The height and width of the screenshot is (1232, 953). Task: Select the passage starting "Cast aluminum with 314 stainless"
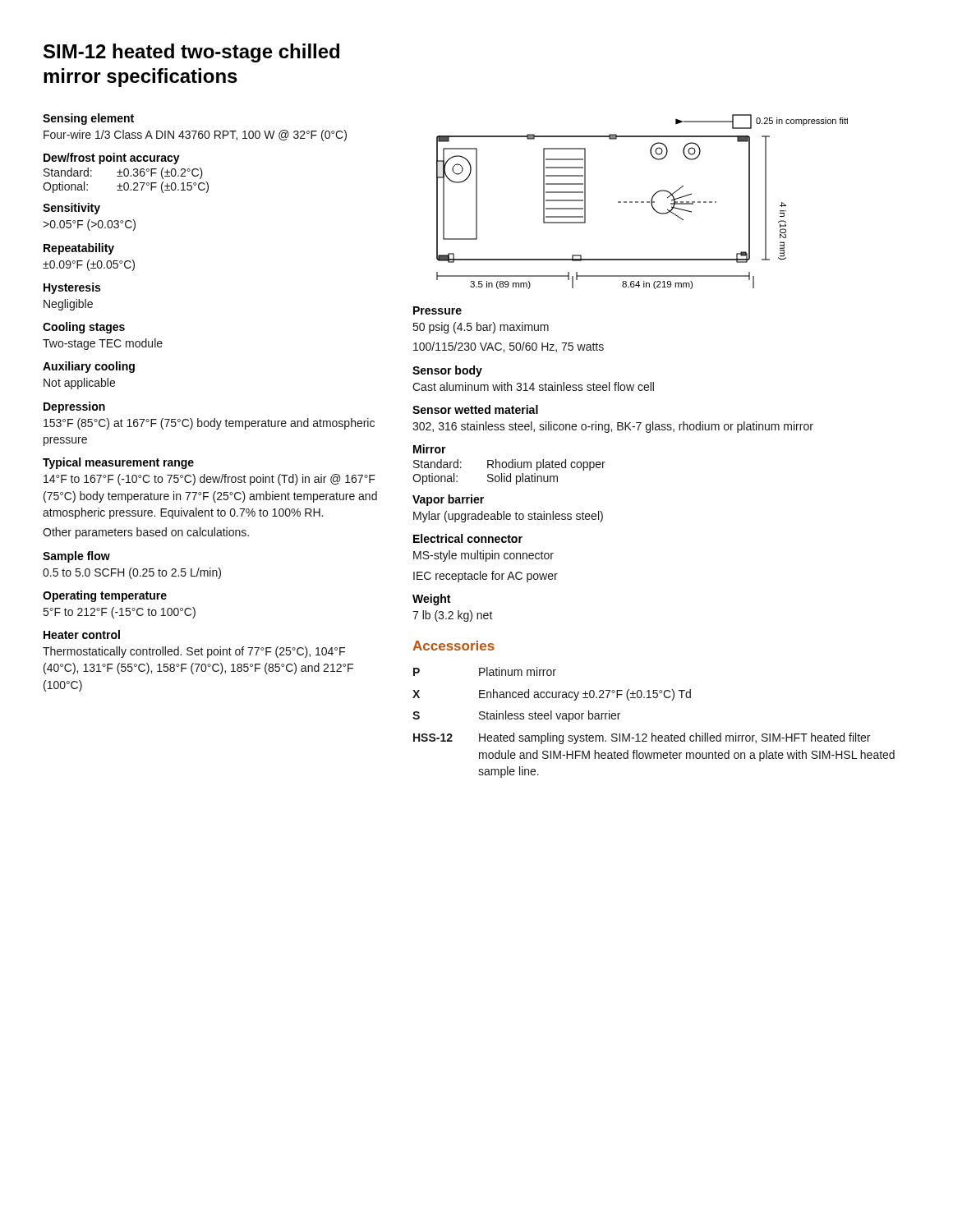click(661, 387)
